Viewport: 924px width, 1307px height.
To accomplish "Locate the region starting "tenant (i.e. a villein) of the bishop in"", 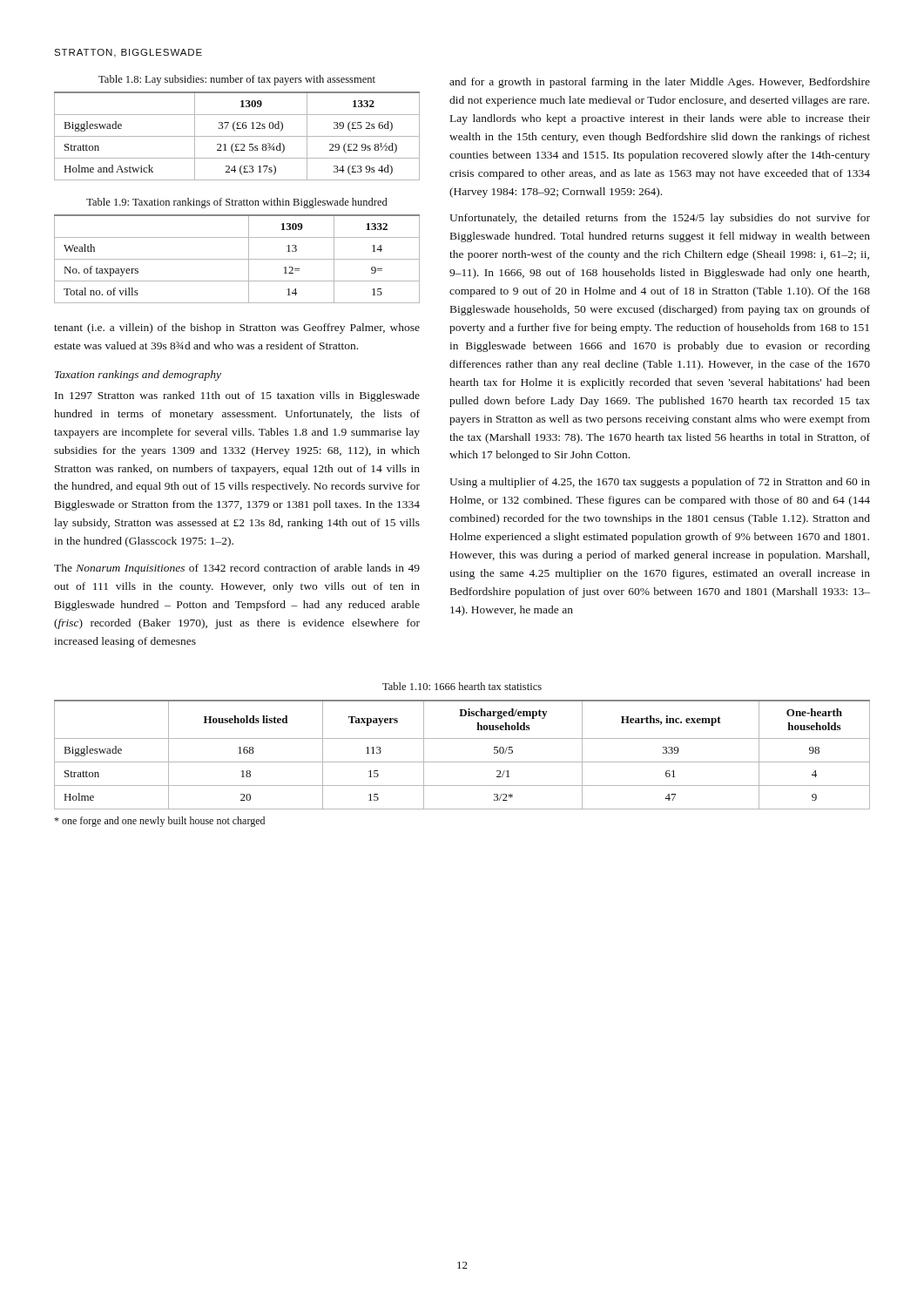I will coord(237,336).
